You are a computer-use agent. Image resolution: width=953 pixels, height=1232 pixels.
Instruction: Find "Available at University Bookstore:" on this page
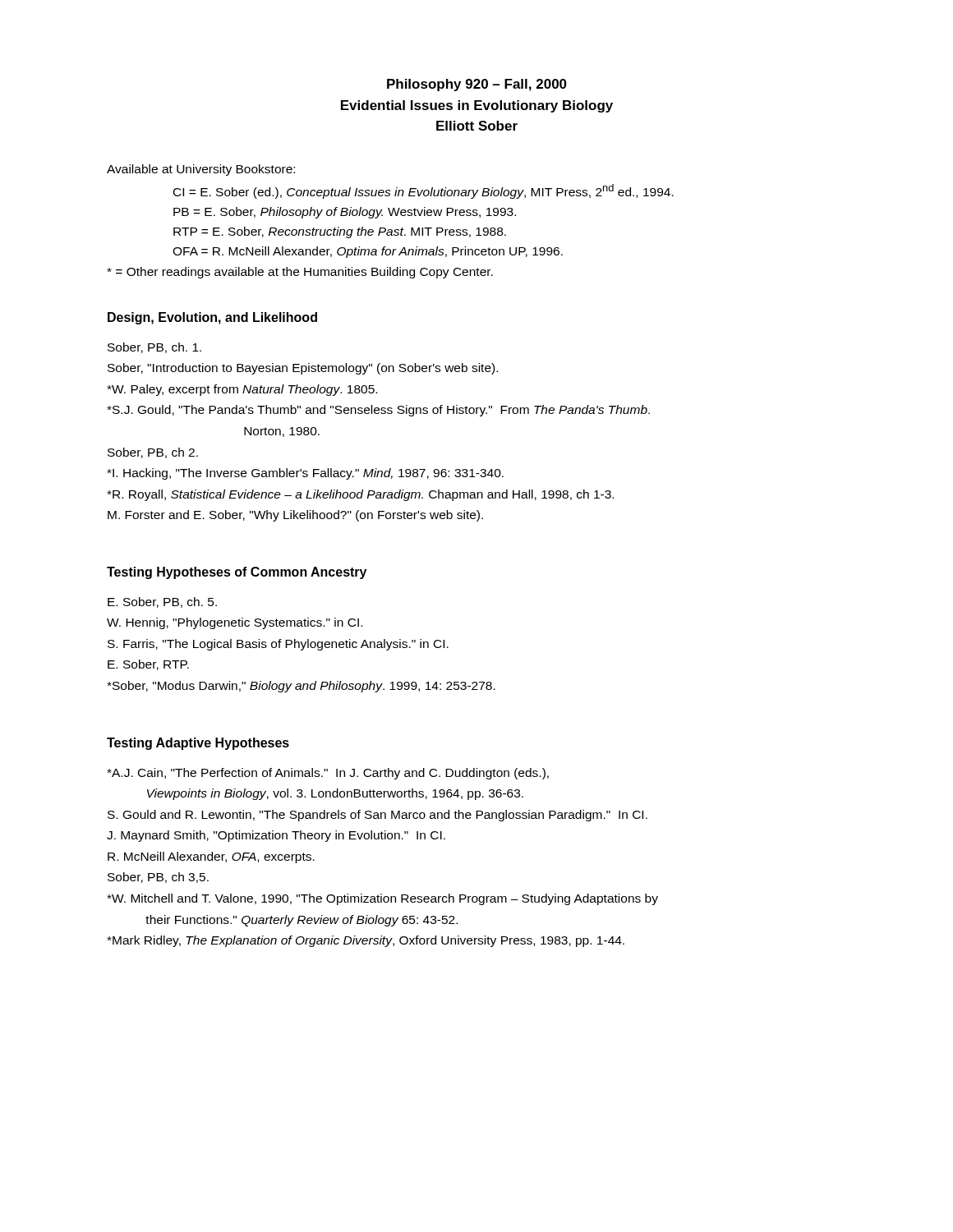[x=202, y=168]
